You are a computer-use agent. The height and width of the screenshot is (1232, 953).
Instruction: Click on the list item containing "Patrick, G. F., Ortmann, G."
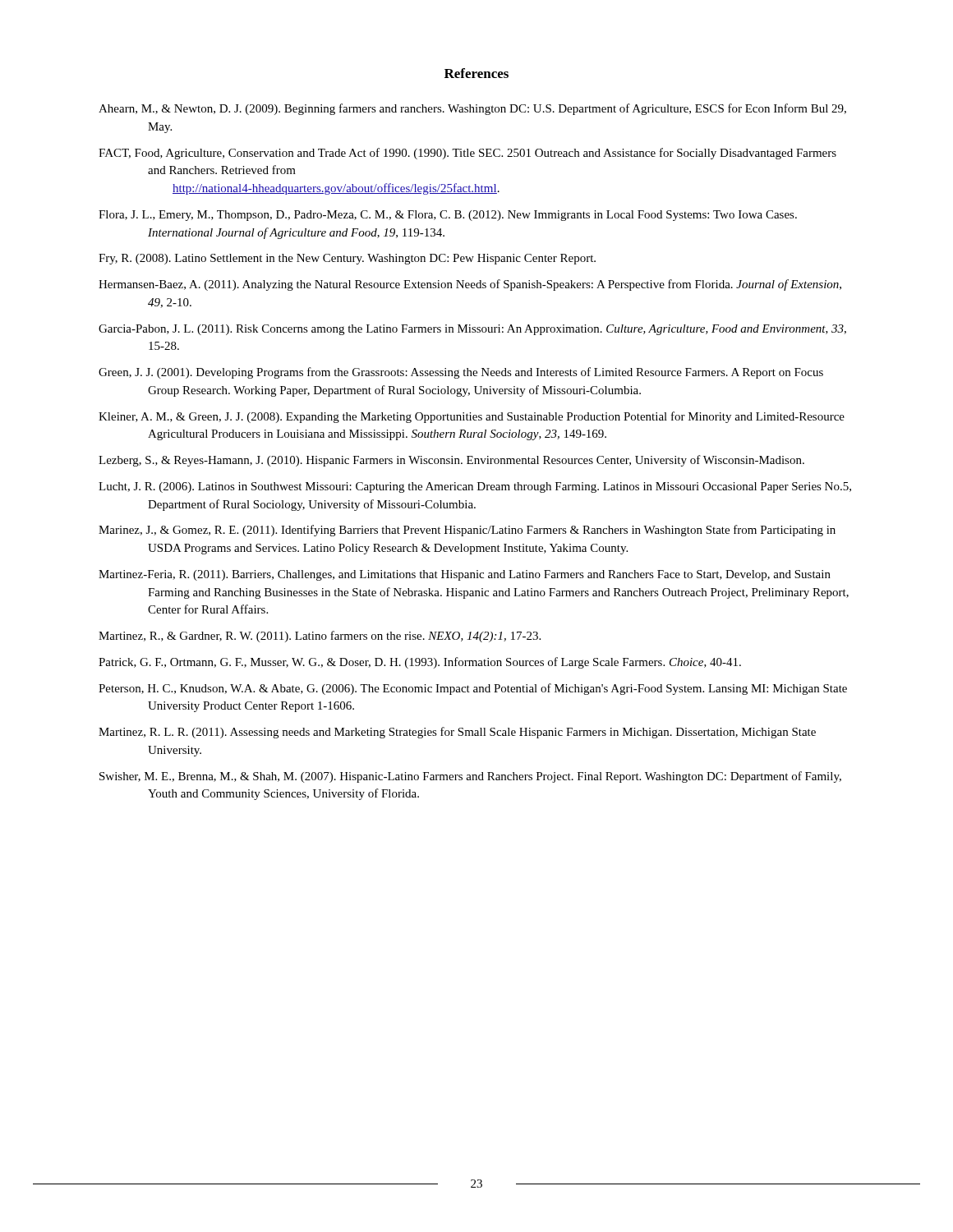[x=420, y=662]
